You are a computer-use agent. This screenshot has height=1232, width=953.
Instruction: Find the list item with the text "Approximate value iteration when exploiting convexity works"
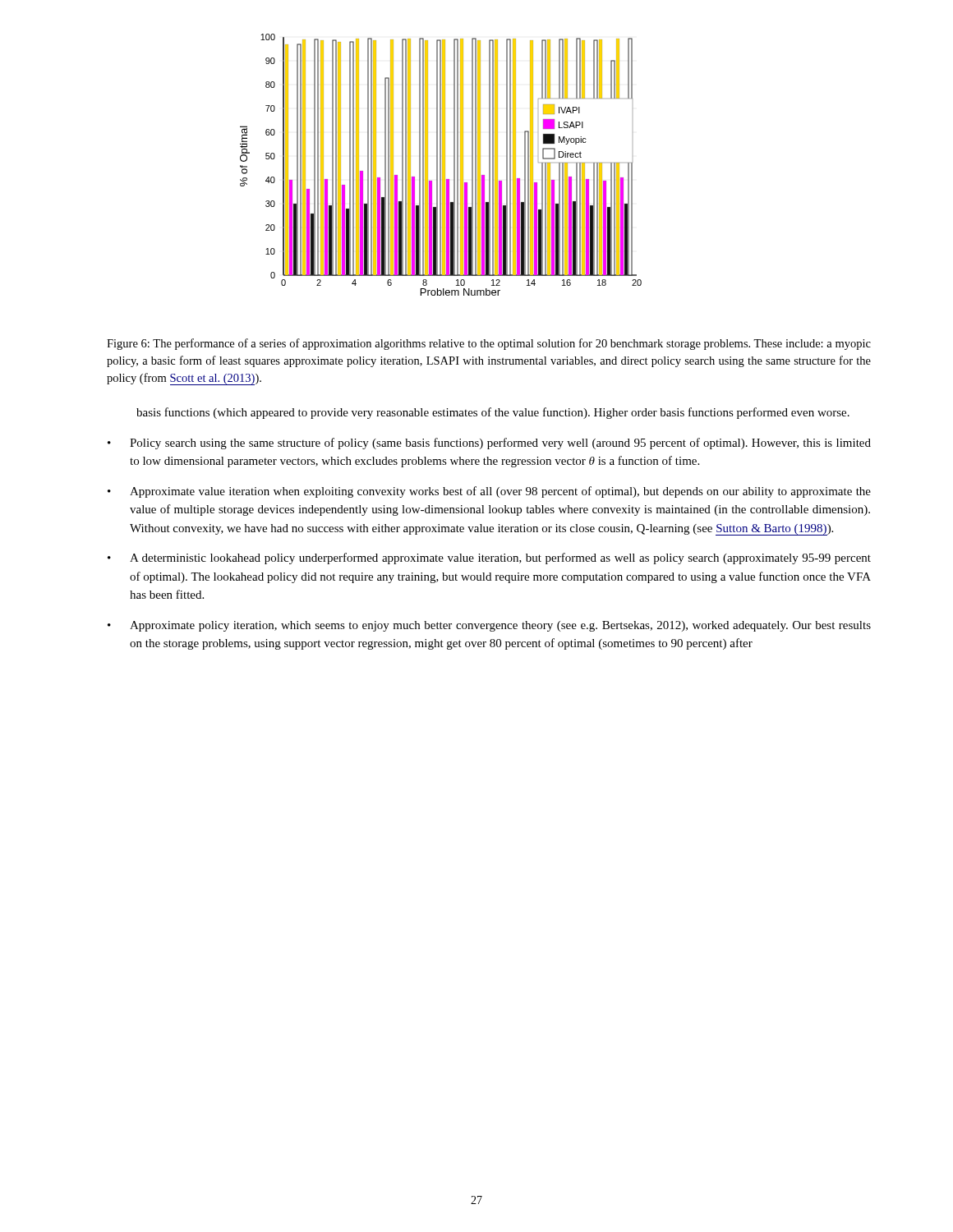[500, 510]
